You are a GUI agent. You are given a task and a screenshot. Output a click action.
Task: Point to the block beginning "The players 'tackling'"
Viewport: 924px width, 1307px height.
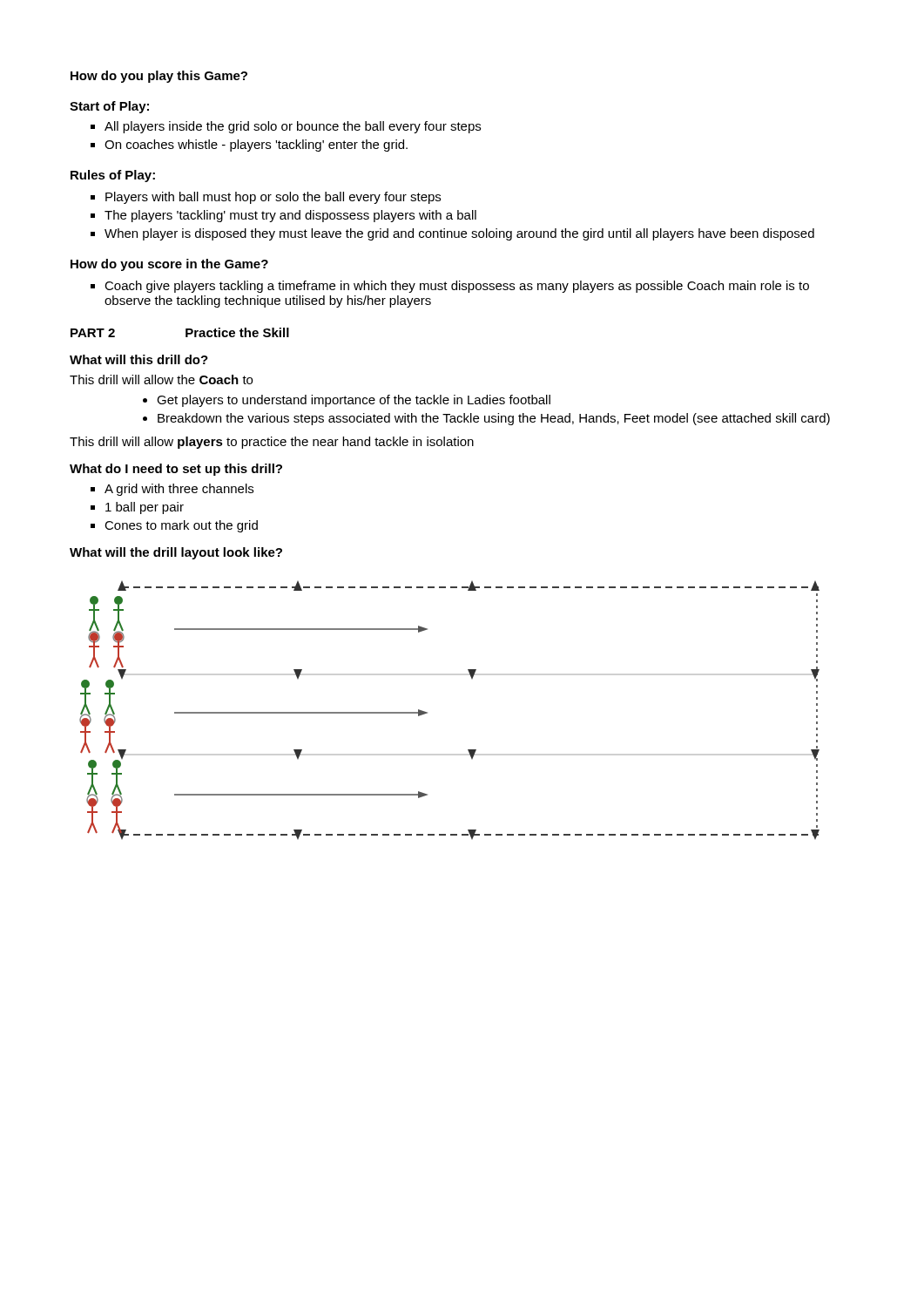tap(291, 215)
